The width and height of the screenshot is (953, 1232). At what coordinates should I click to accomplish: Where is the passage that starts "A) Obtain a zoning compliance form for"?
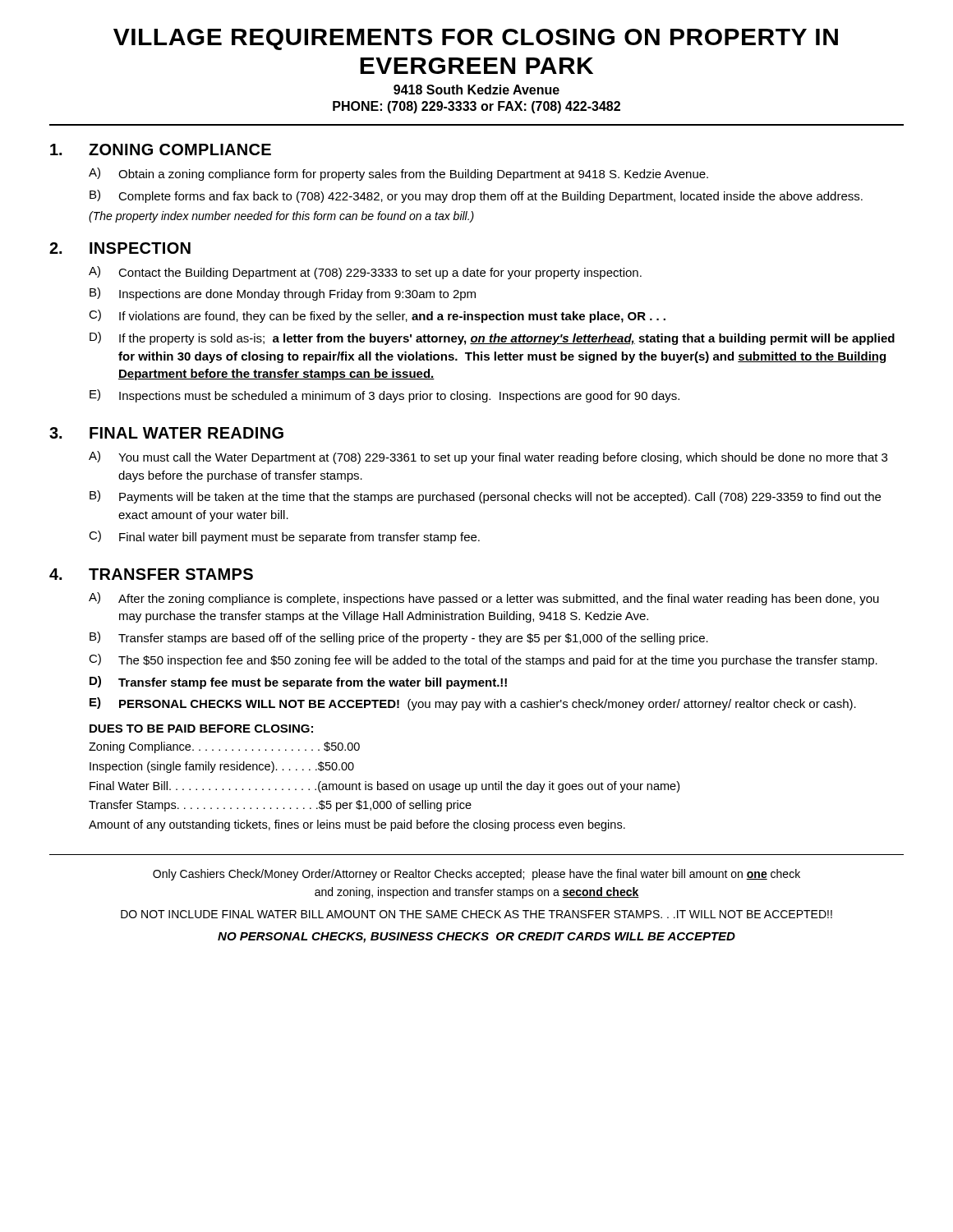496,174
